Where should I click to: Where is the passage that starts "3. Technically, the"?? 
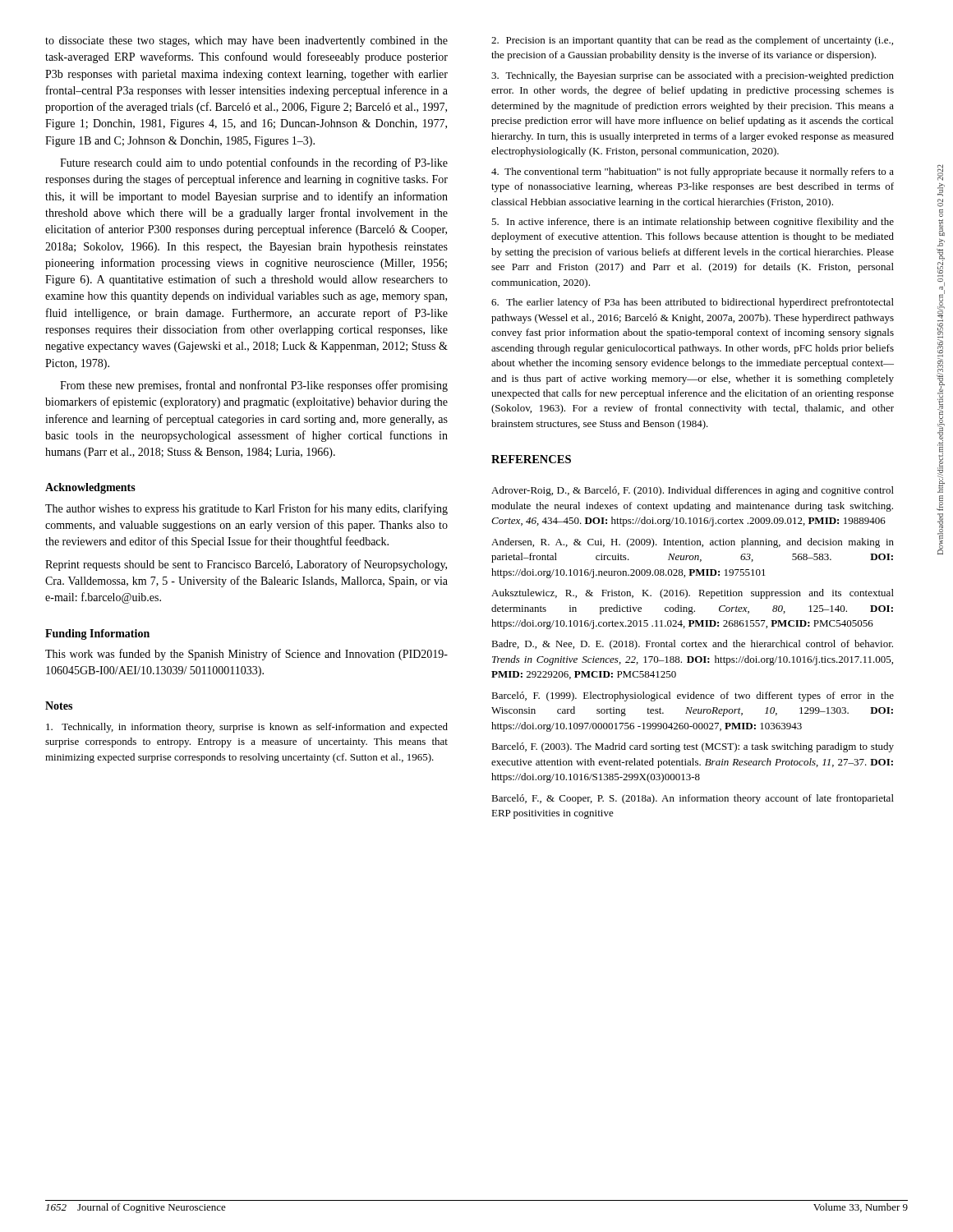pos(693,113)
